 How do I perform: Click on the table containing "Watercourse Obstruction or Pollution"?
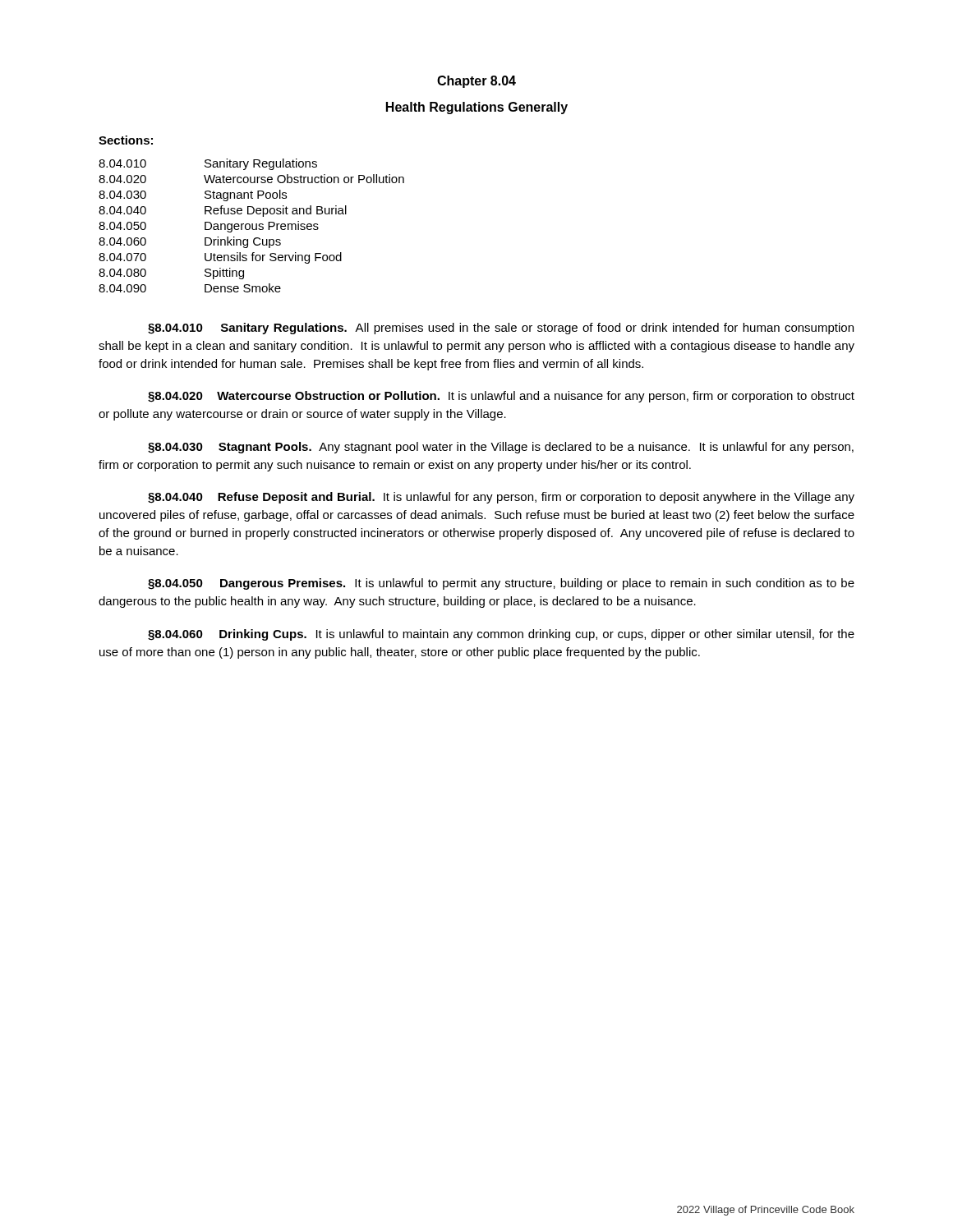pyautogui.click(x=476, y=225)
